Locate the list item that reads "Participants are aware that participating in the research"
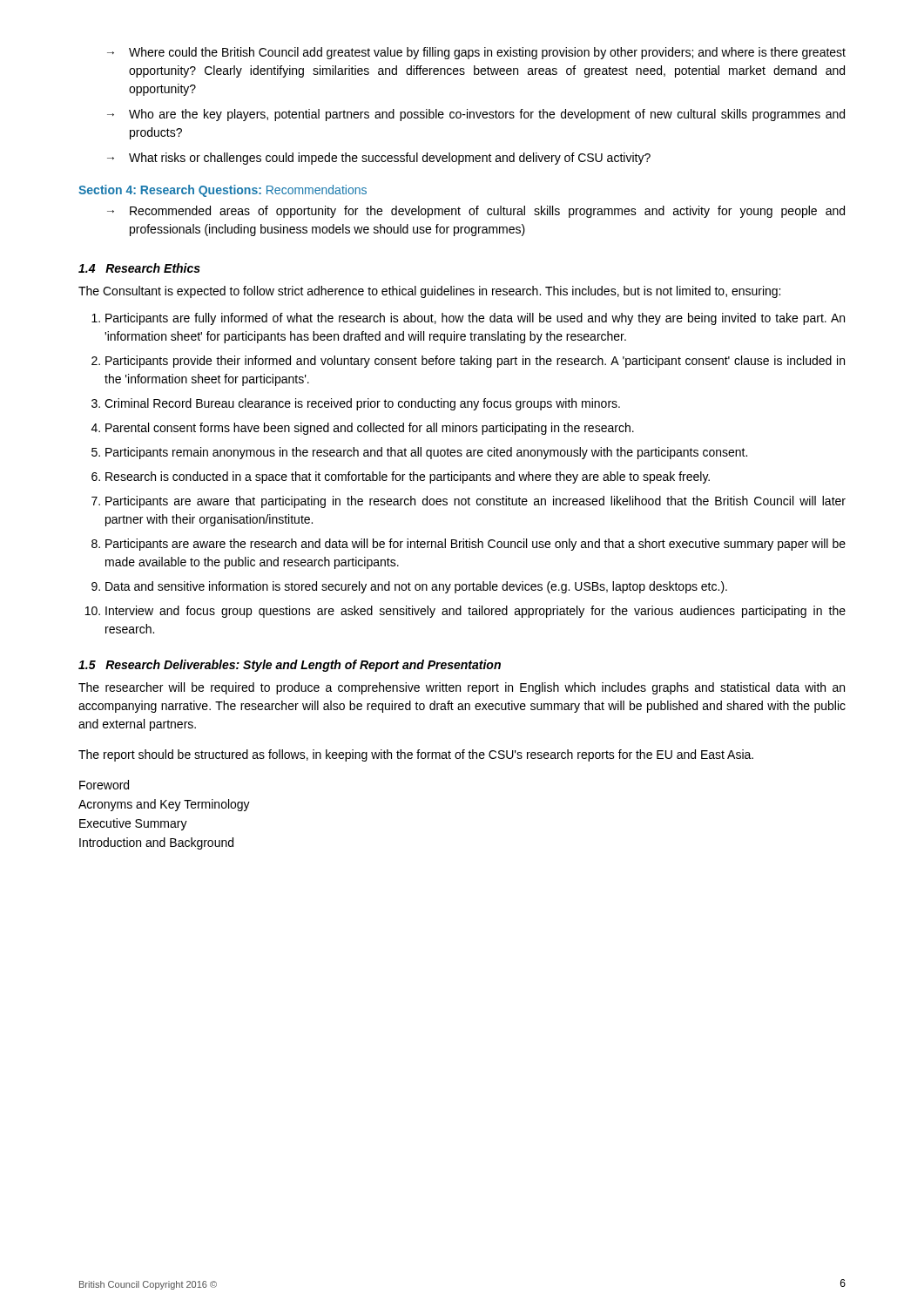The image size is (924, 1307). pos(475,510)
